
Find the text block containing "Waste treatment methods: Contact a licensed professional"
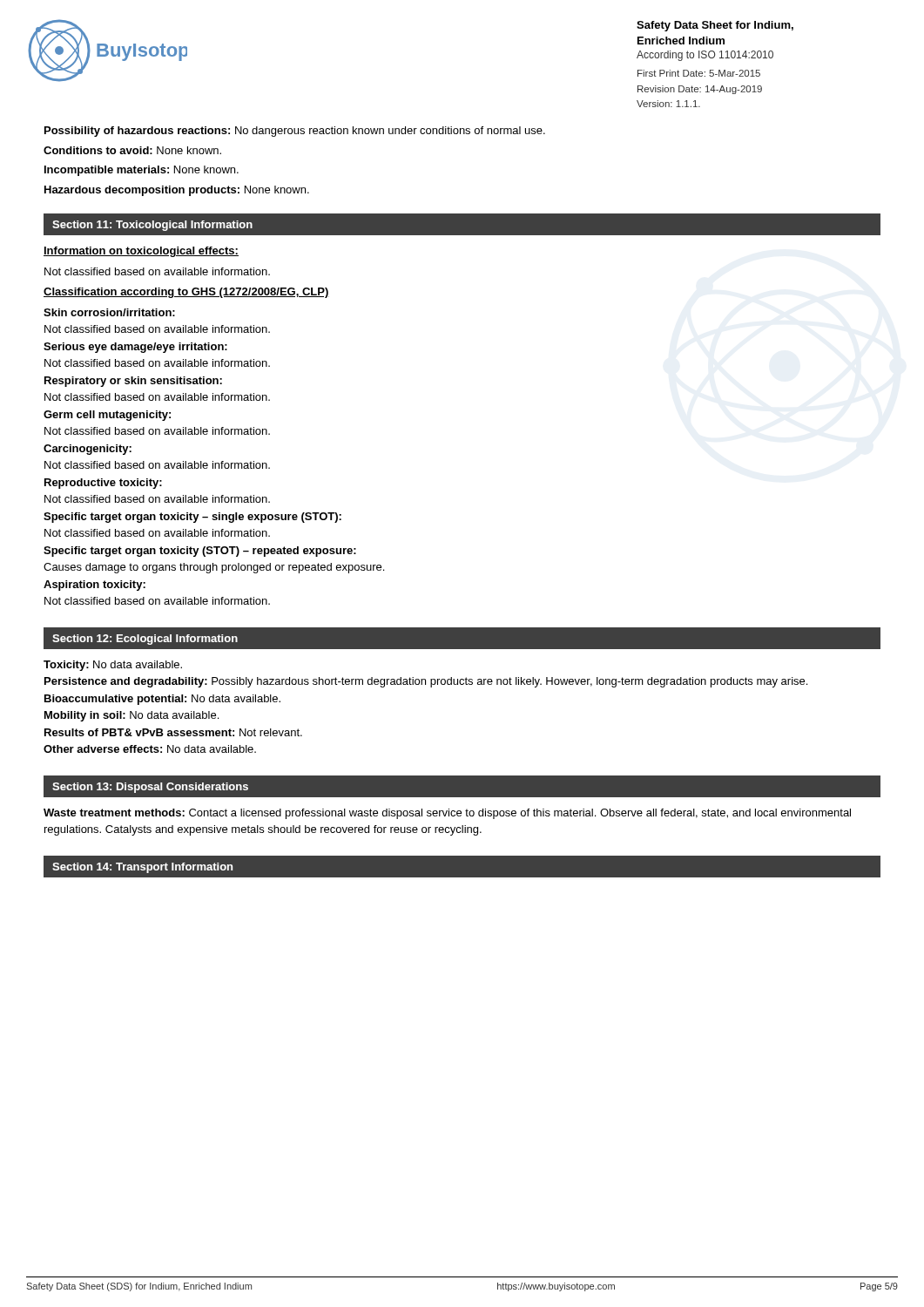(448, 821)
